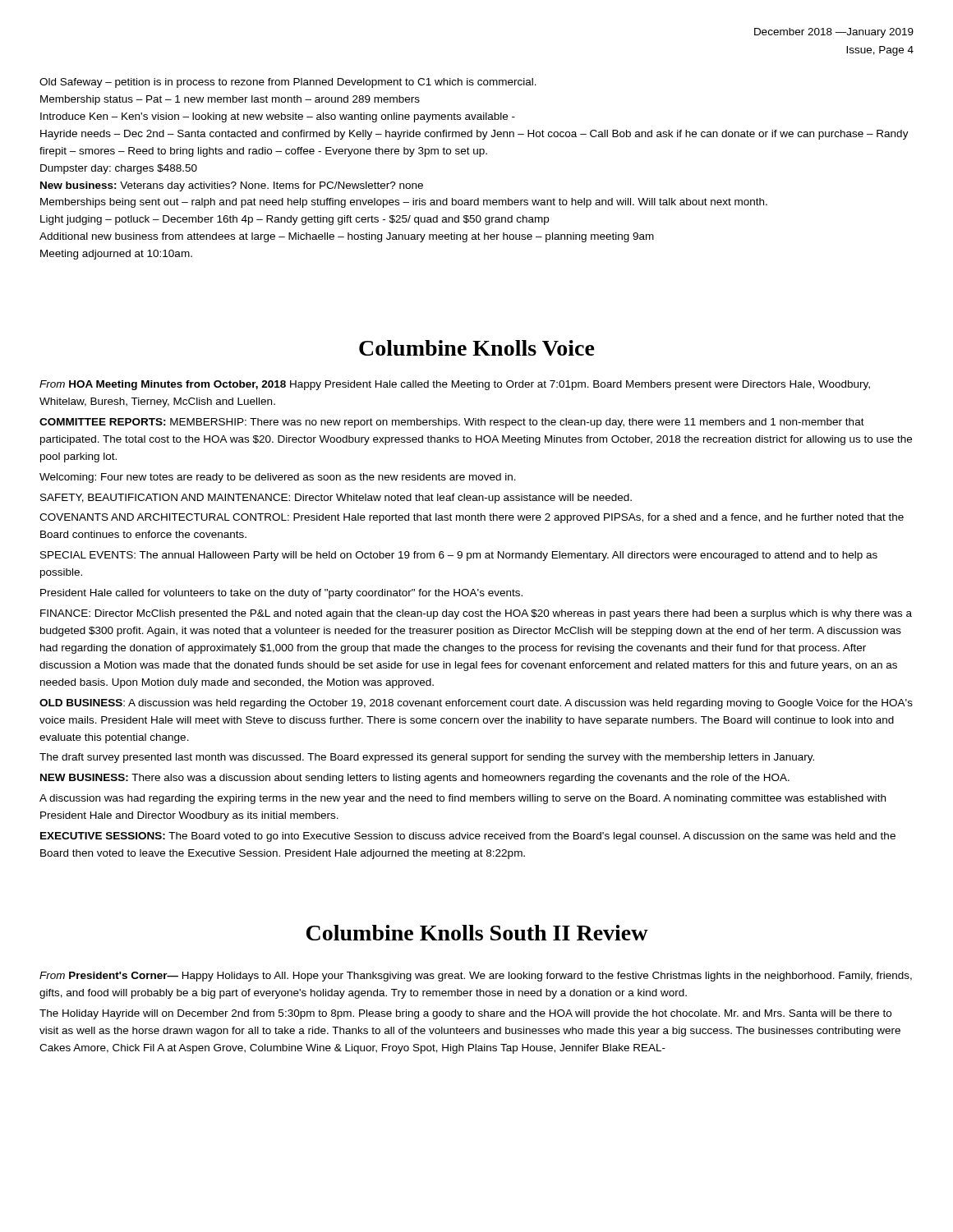Select the text block that reads "Old Safeway – petition is in"
Screen dimensions: 1232x953
[x=288, y=83]
